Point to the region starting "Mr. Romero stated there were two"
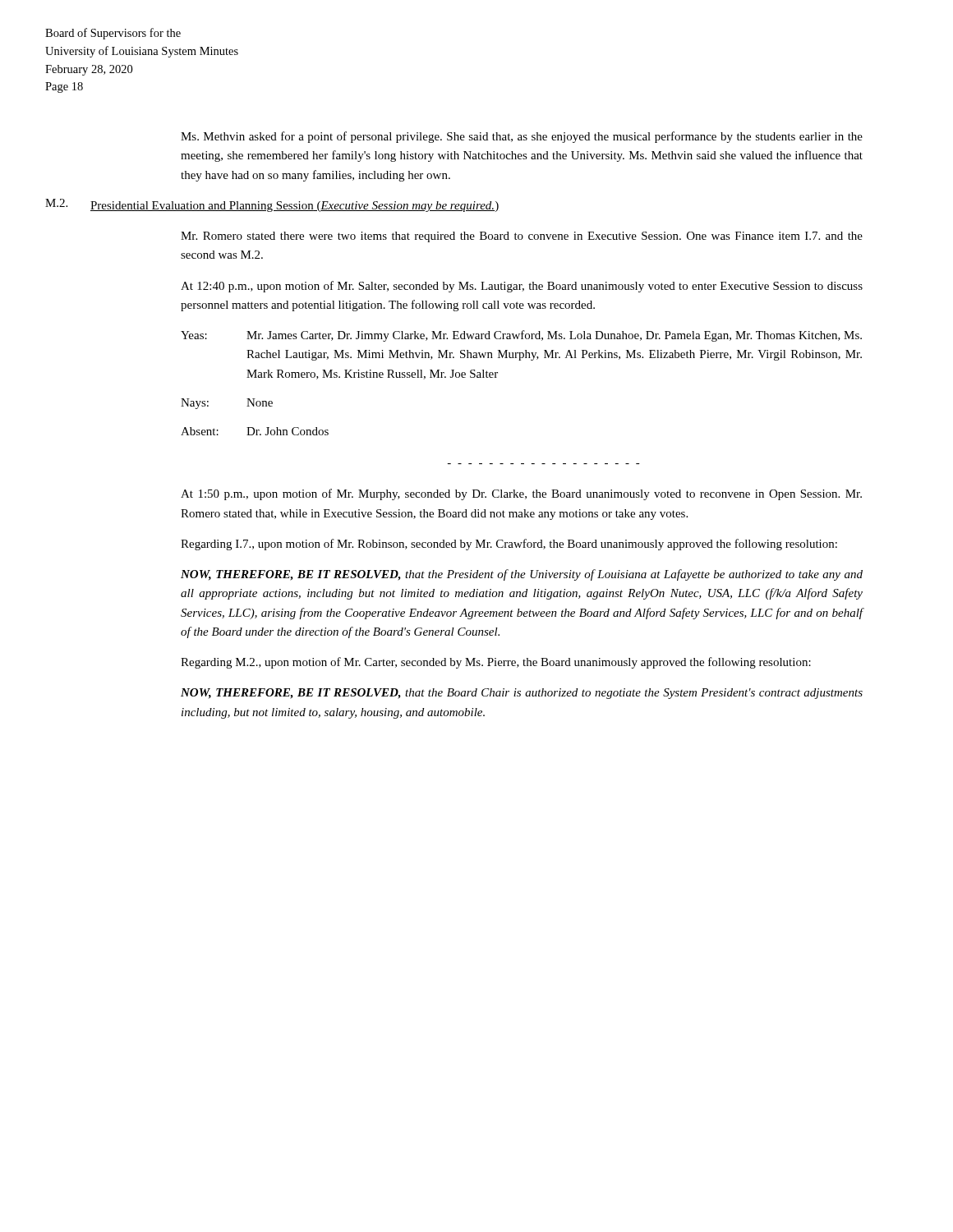 pos(522,245)
